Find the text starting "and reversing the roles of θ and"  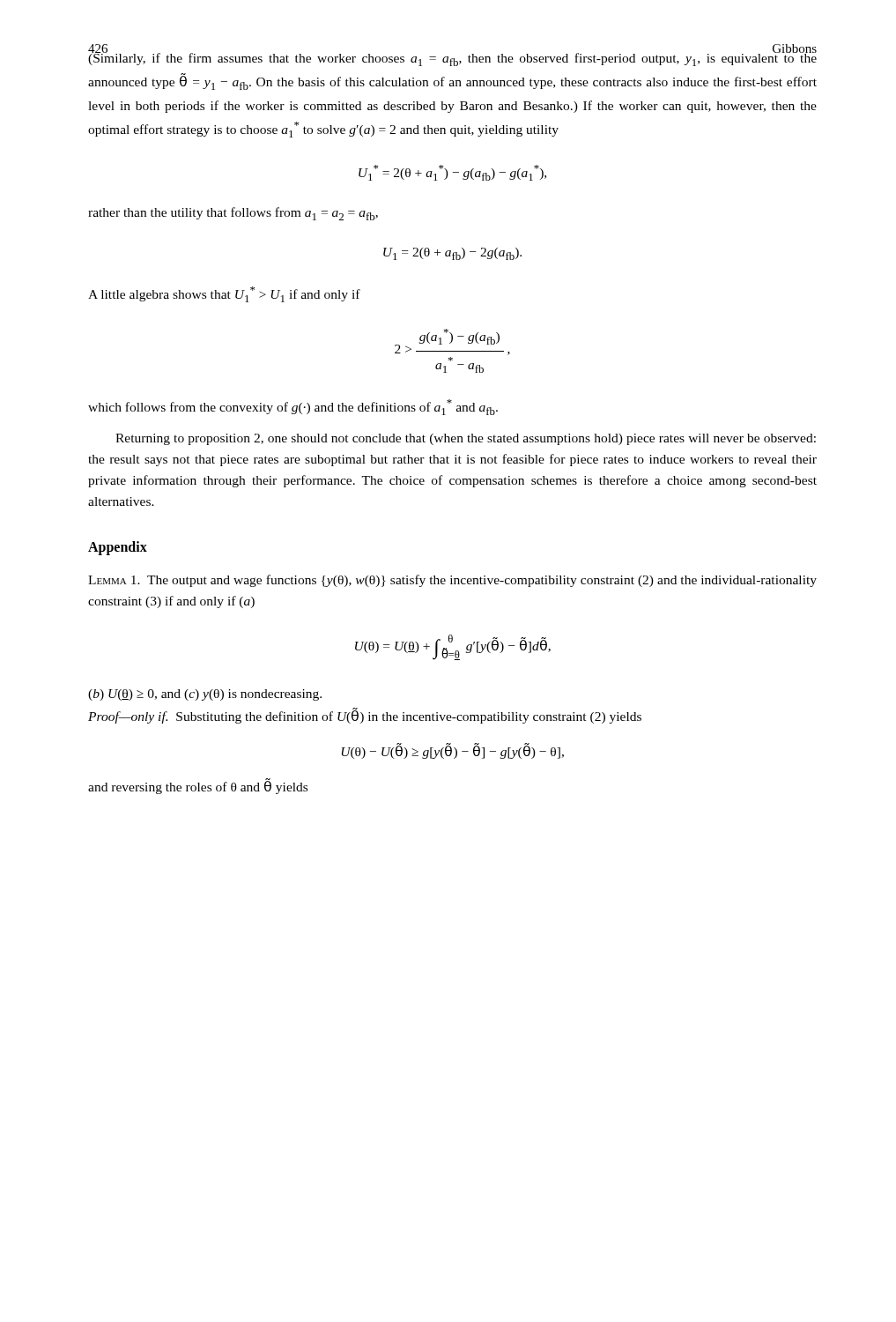point(198,786)
